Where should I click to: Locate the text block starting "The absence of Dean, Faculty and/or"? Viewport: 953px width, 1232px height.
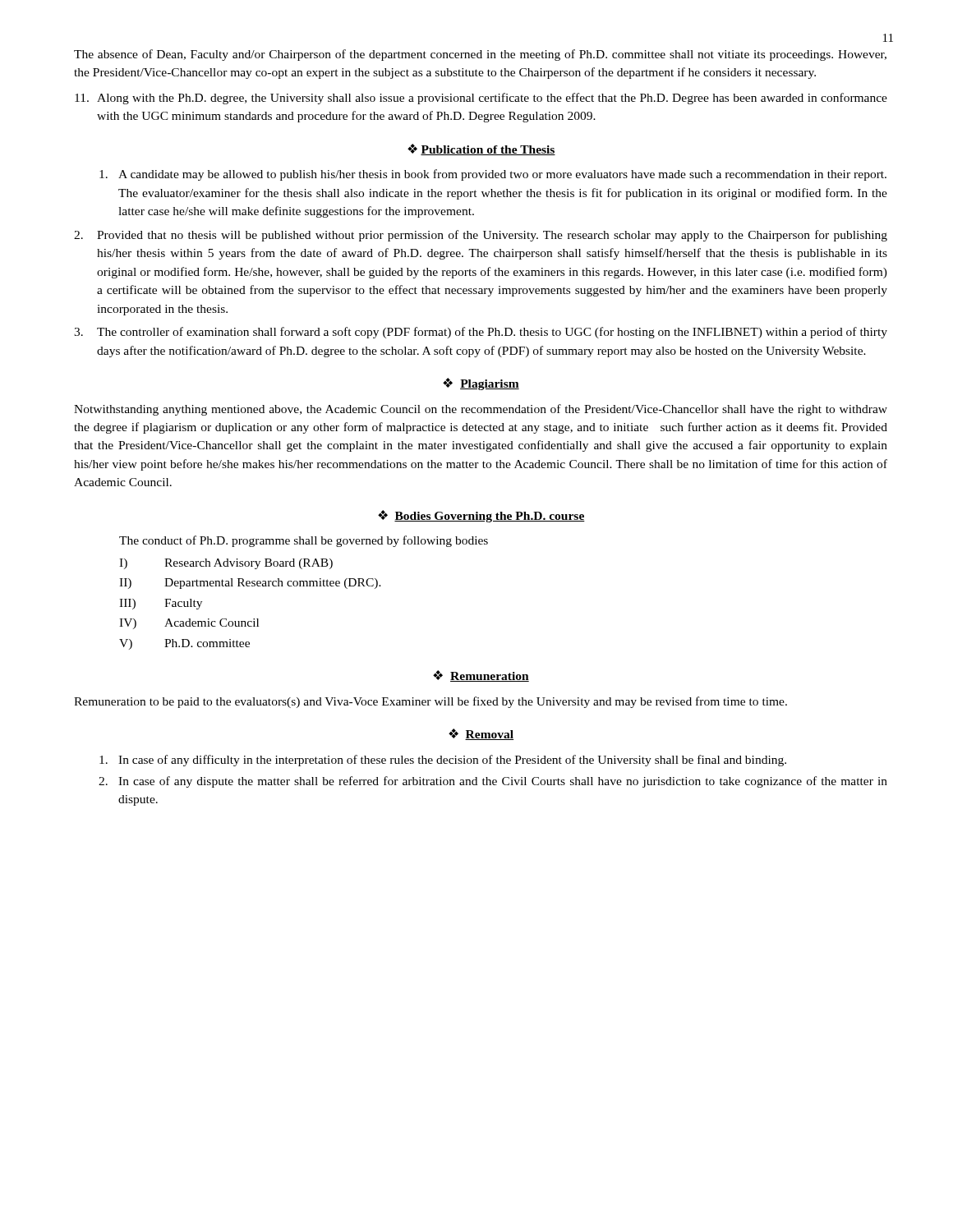pyautogui.click(x=481, y=63)
